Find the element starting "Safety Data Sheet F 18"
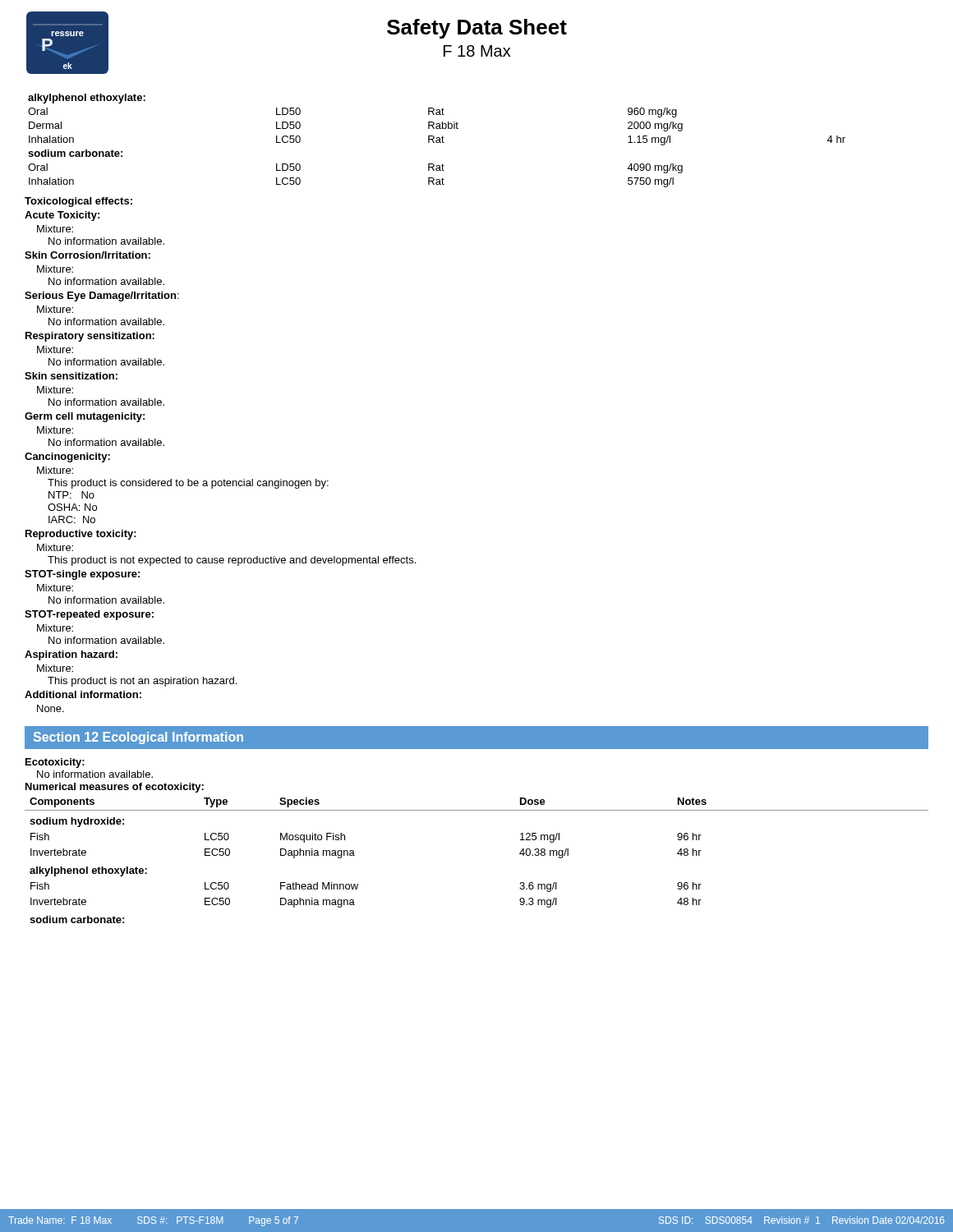 (476, 38)
